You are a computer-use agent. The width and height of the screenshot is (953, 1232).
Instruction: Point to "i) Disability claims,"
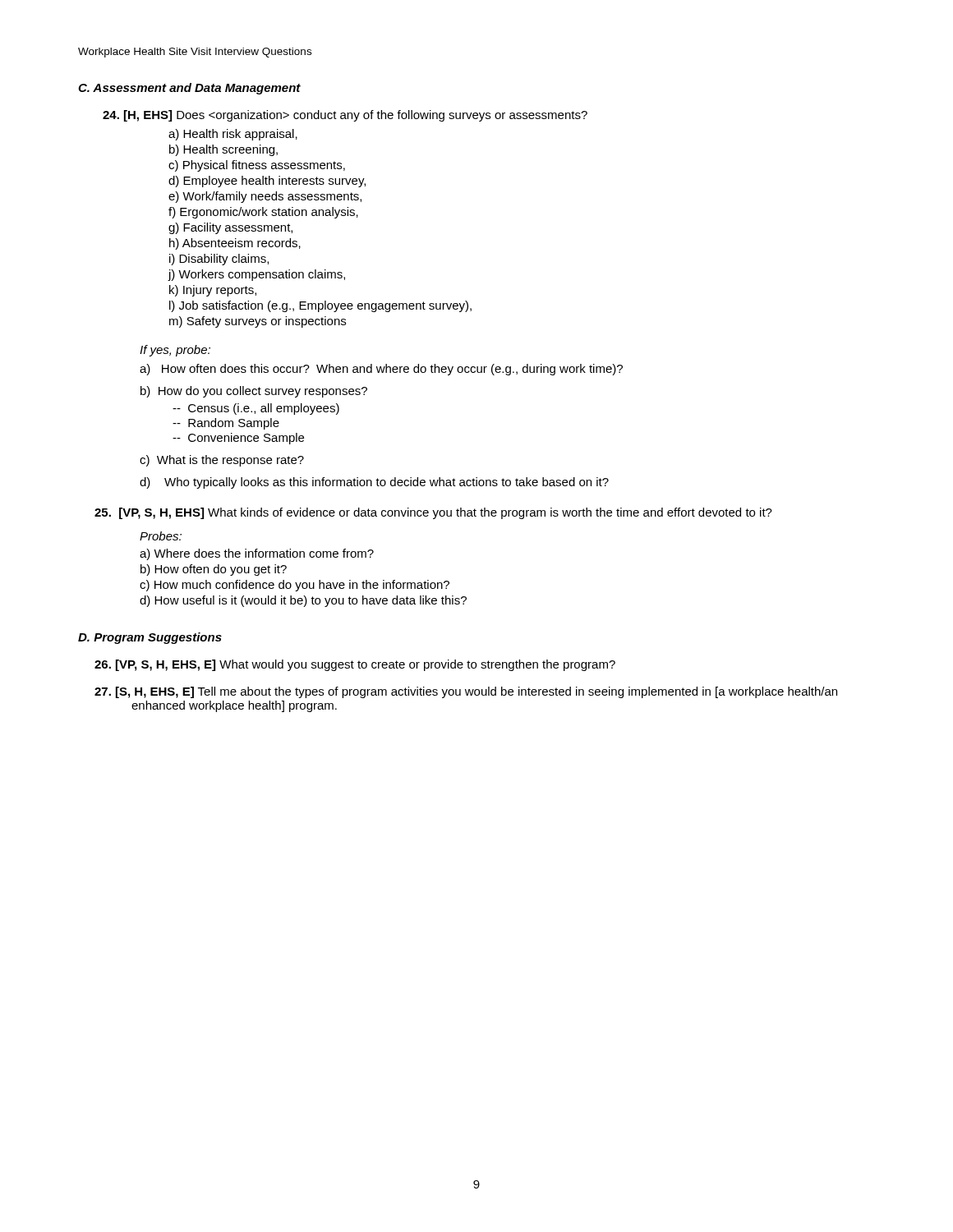pos(219,258)
